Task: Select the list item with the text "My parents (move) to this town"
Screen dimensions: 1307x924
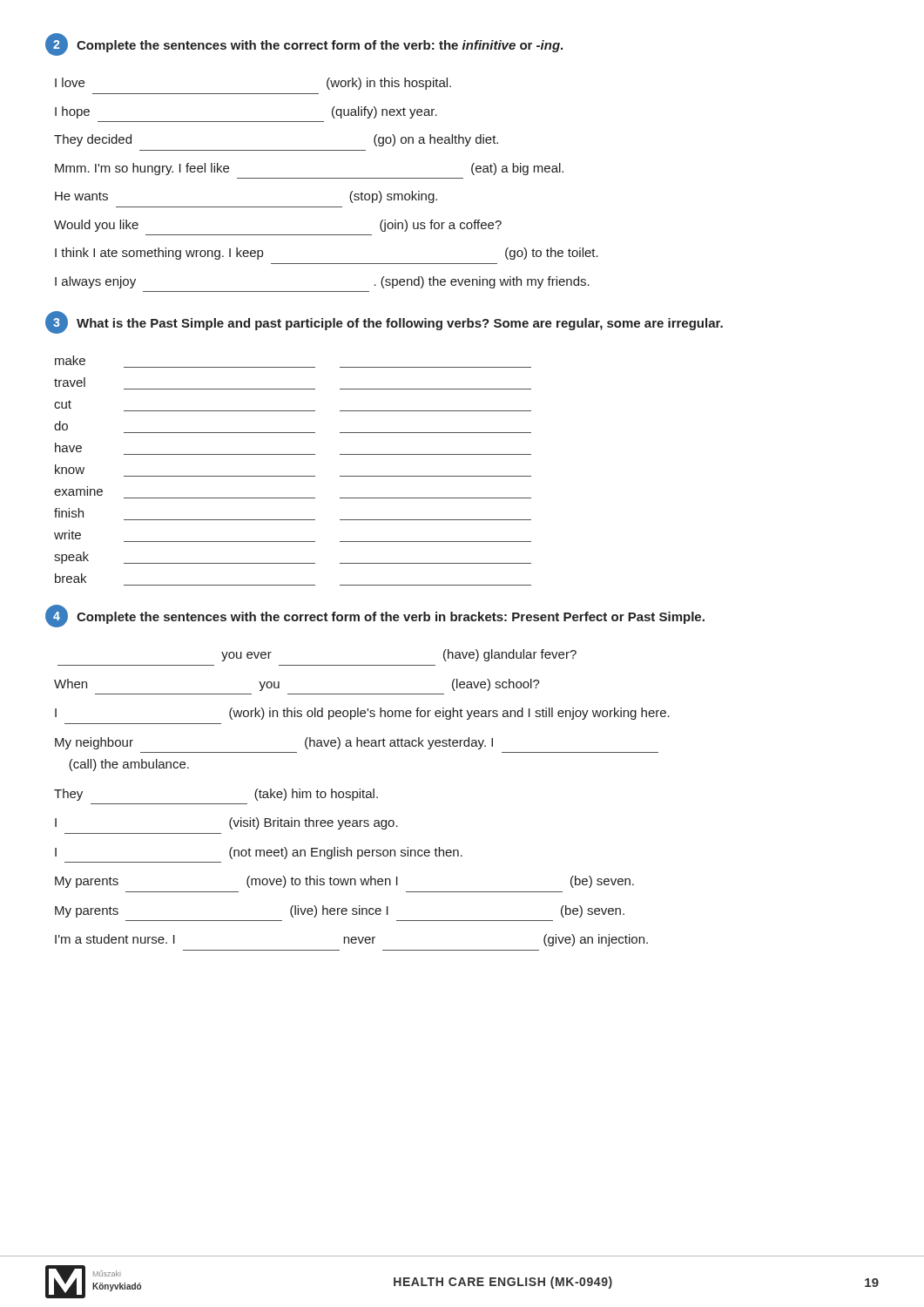Action: tap(344, 882)
